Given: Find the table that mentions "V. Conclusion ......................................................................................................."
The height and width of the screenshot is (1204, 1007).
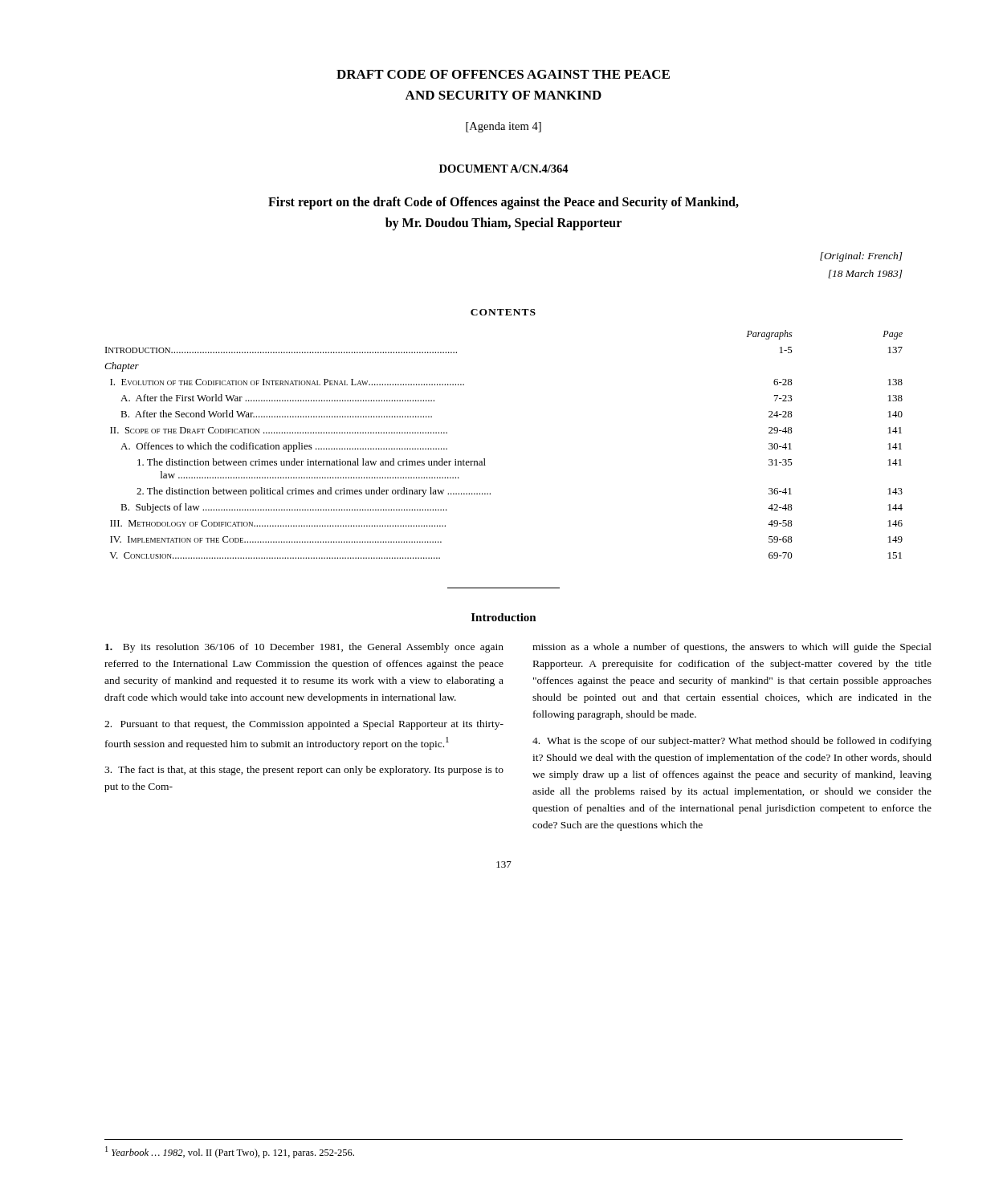Looking at the screenshot, I should [503, 445].
